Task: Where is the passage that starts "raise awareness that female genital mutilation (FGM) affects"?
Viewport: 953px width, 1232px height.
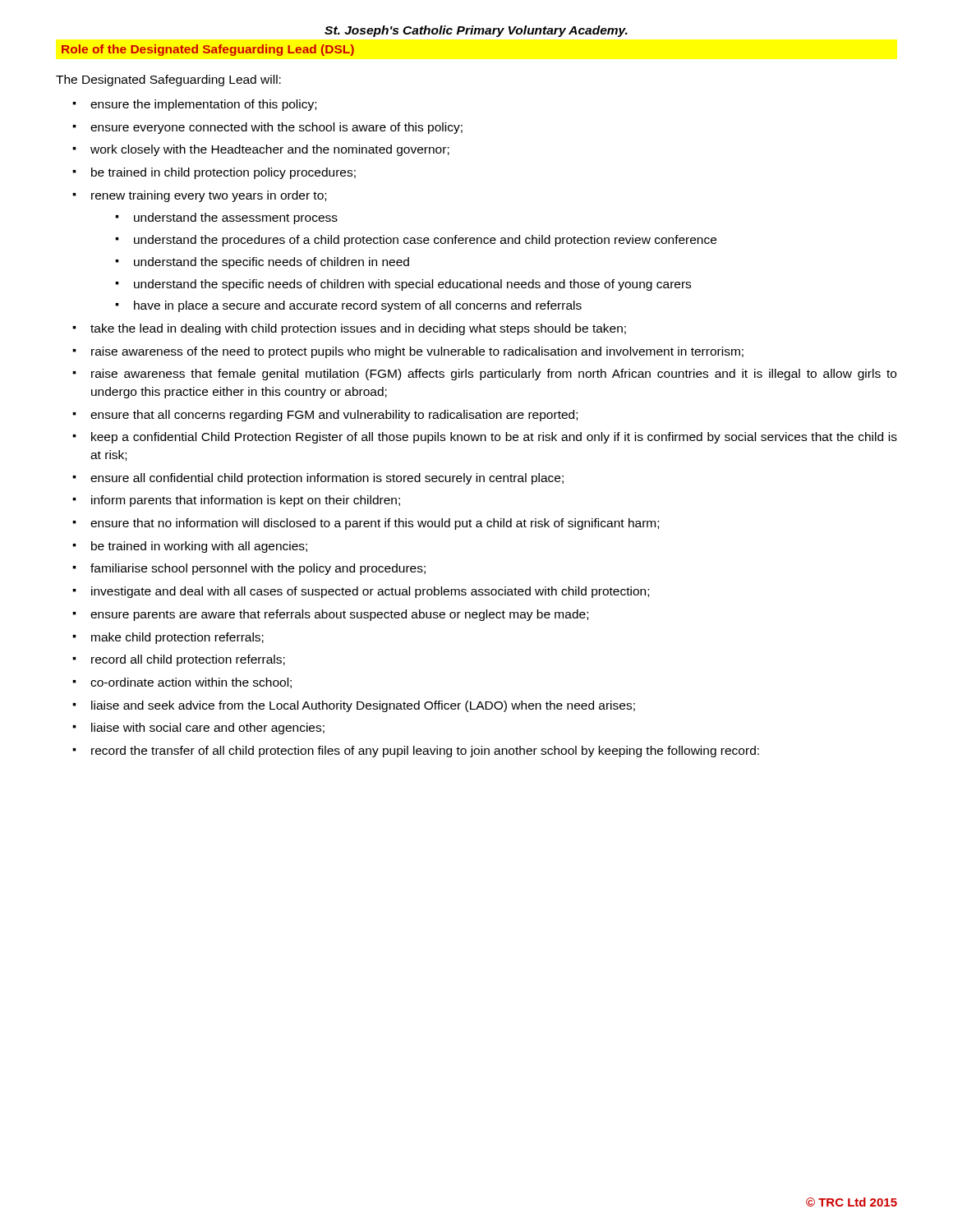Action: coord(494,382)
